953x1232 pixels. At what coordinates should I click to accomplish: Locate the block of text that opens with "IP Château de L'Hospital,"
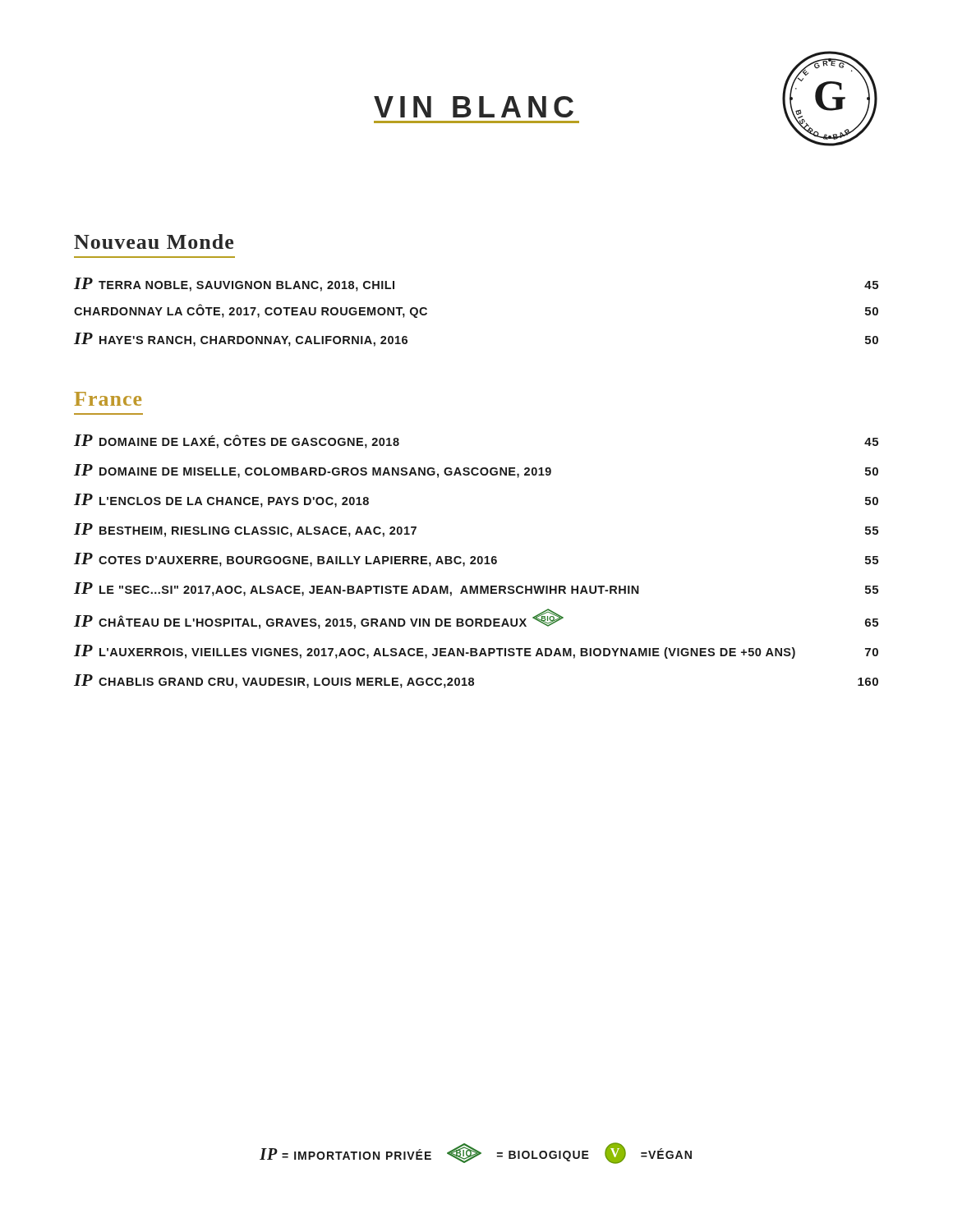[476, 619]
